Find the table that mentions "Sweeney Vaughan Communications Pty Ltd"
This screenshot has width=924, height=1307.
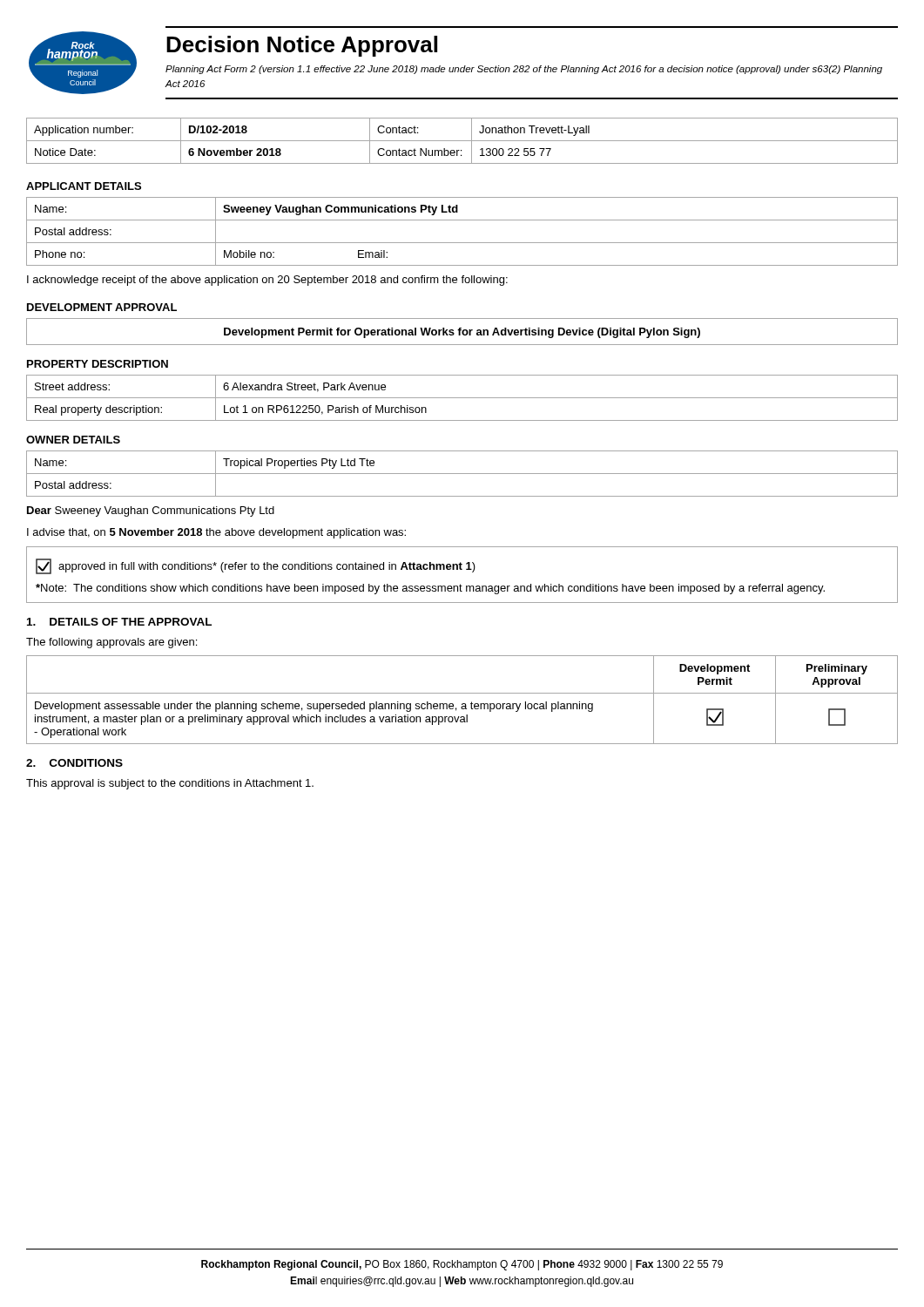pos(462,231)
